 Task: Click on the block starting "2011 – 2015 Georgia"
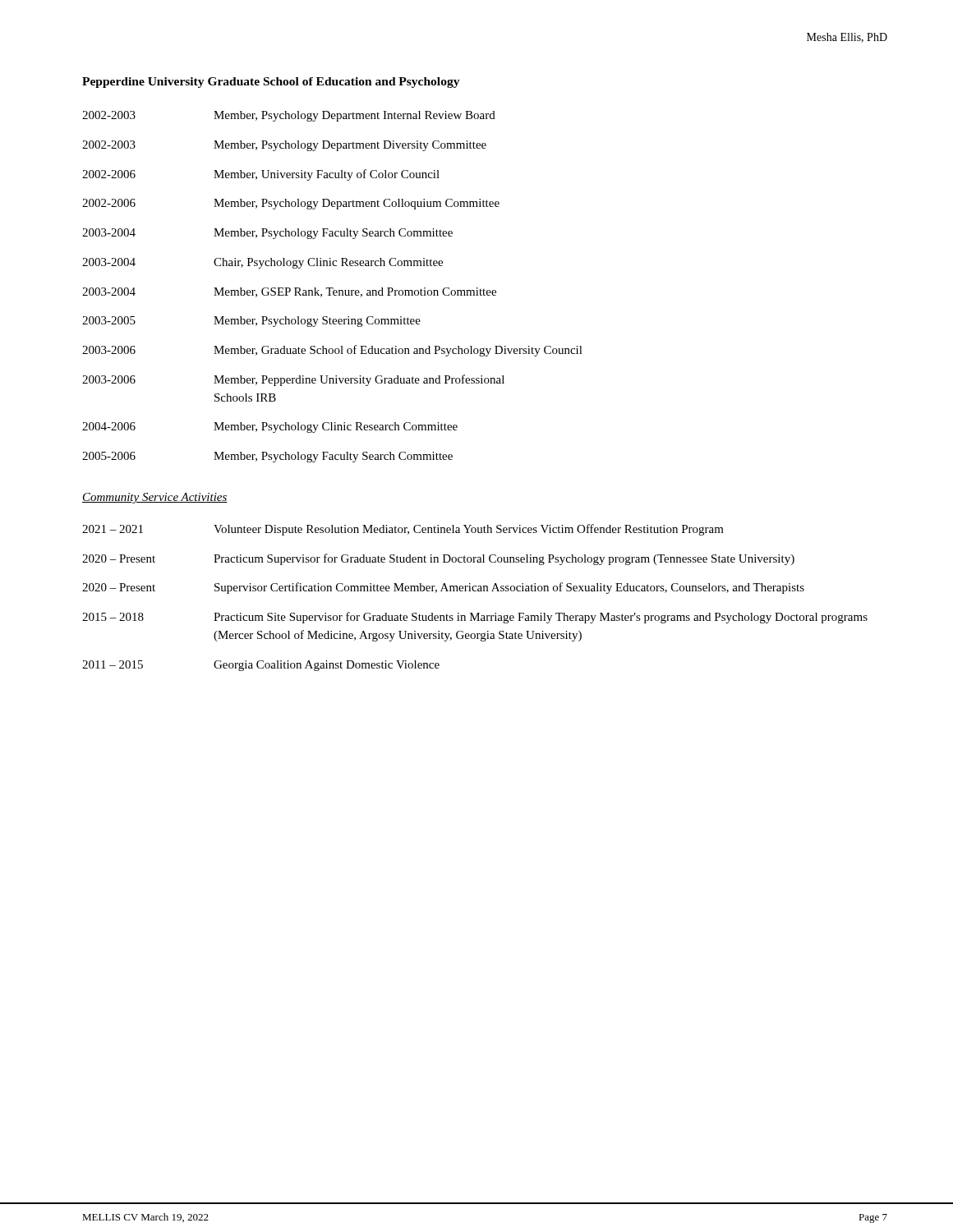click(261, 666)
